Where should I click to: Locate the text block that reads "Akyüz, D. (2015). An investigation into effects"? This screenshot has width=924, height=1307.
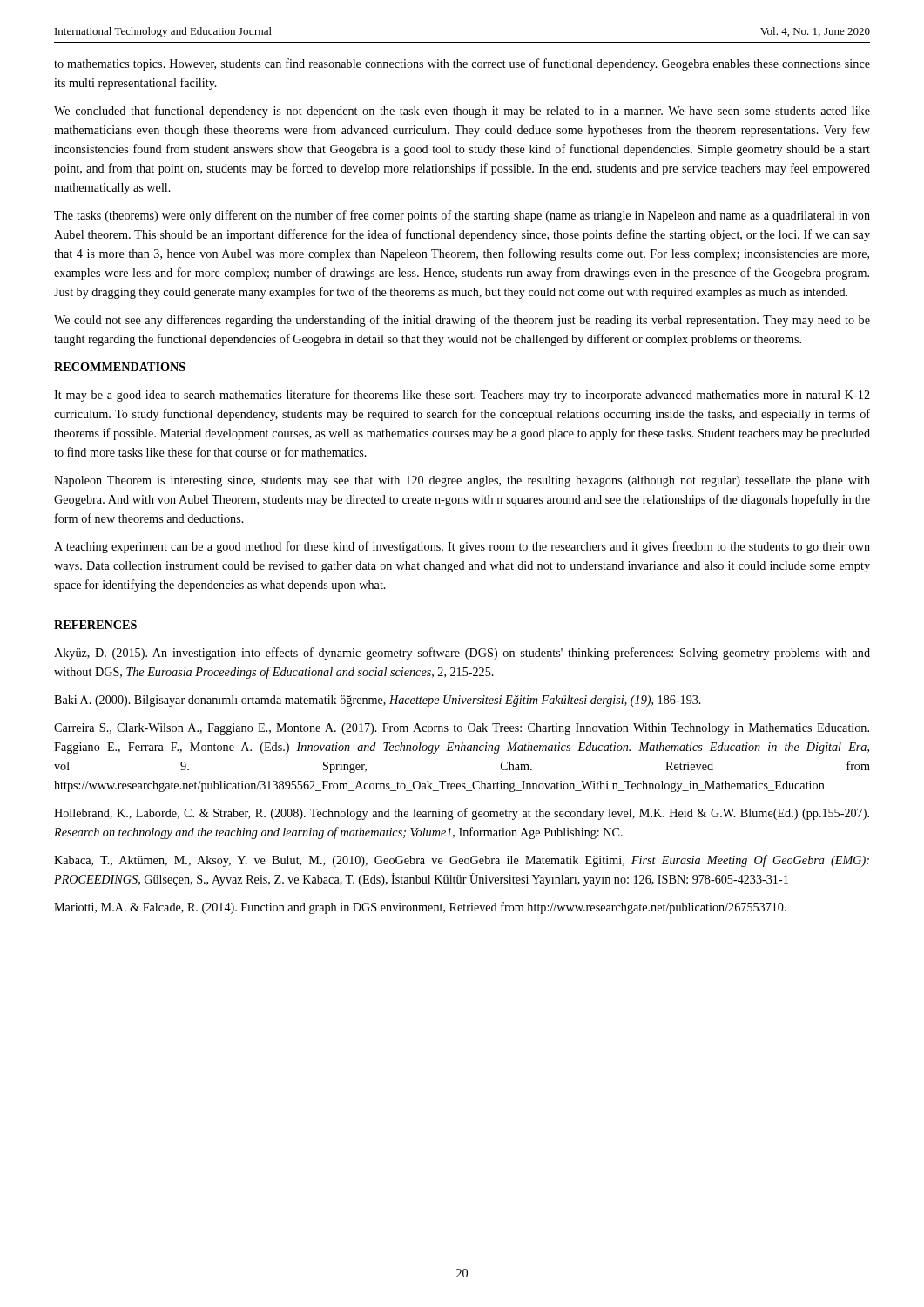click(x=462, y=662)
